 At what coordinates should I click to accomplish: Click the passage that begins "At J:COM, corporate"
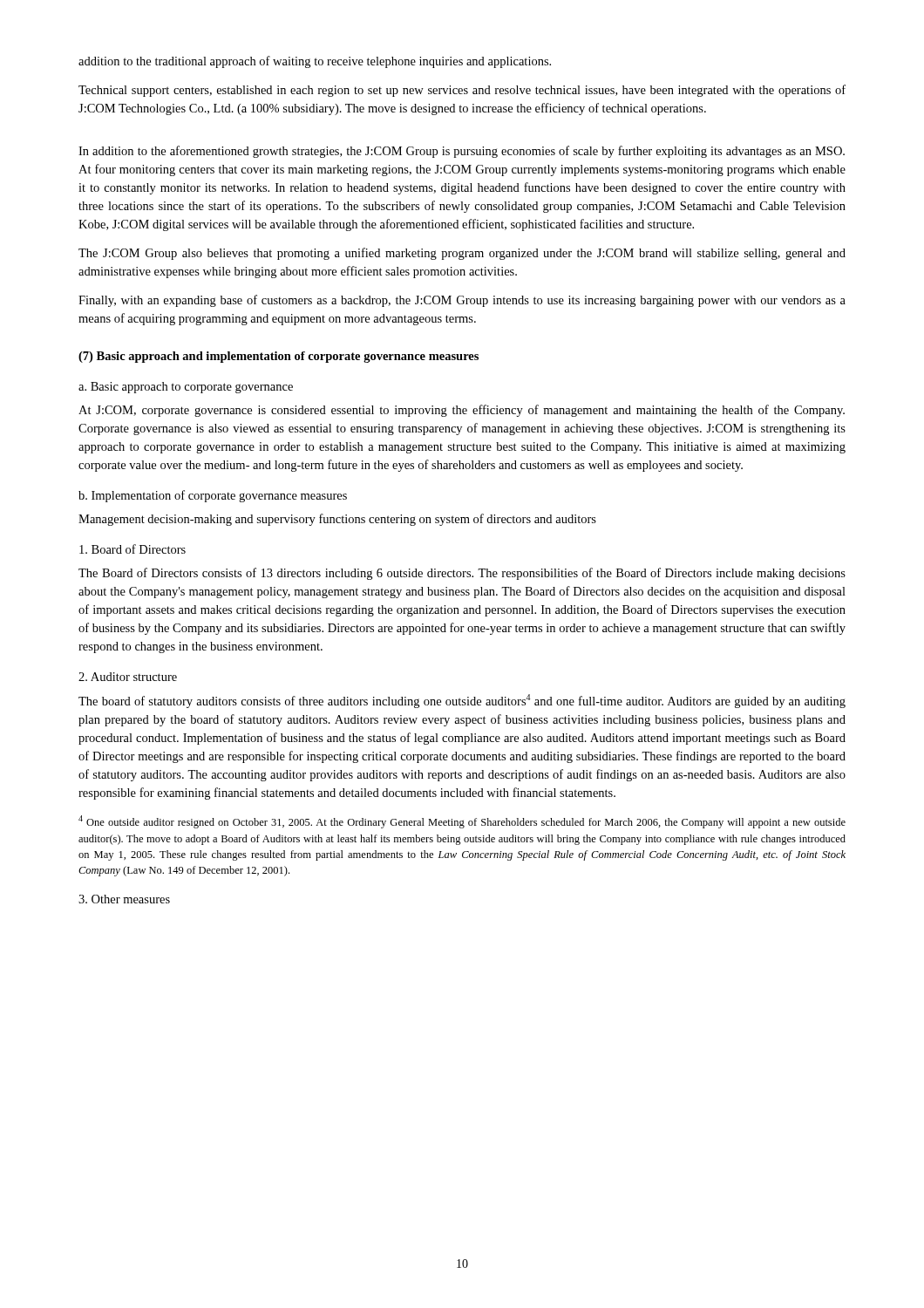(x=462, y=437)
